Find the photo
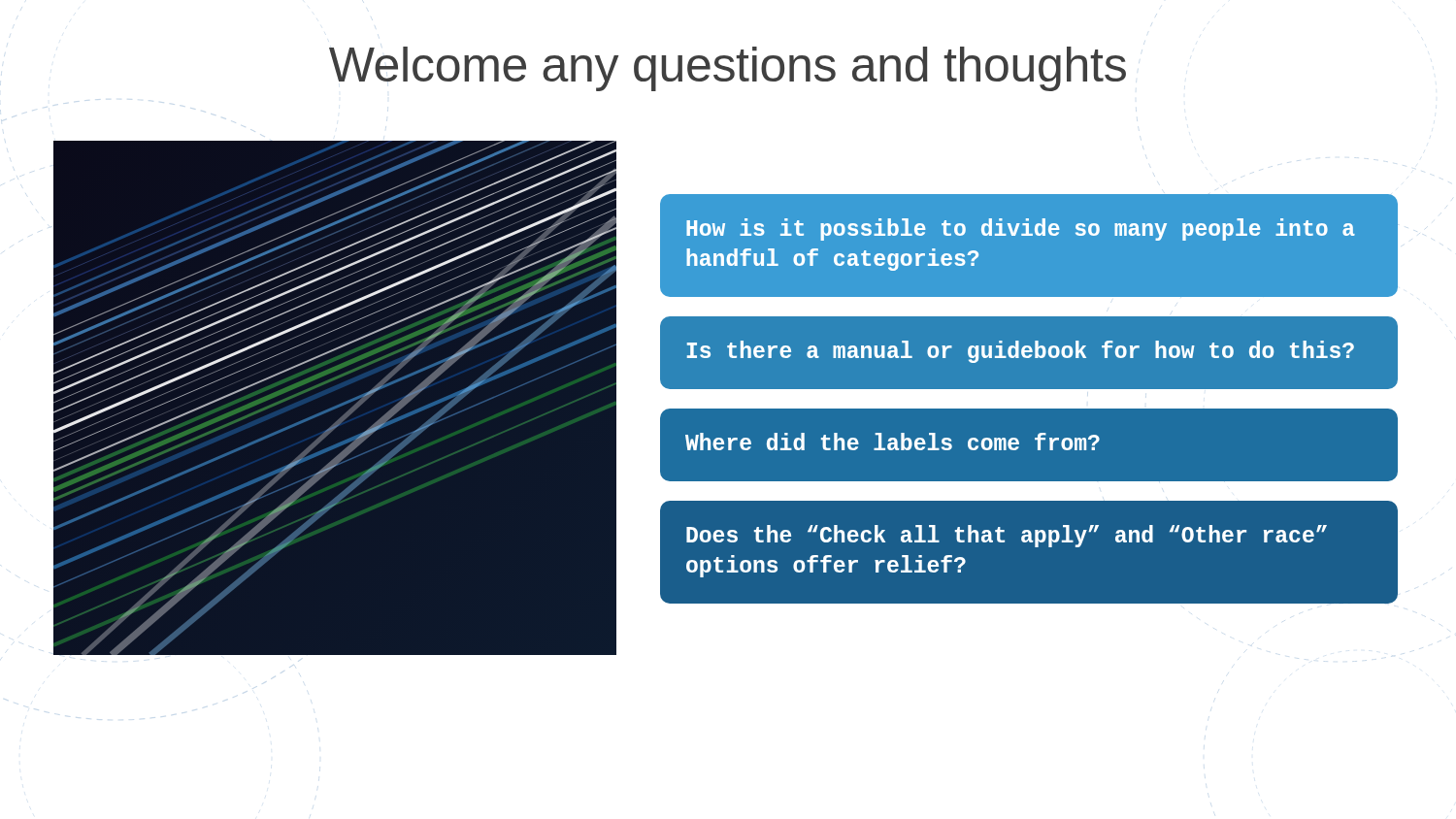 pyautogui.click(x=335, y=398)
